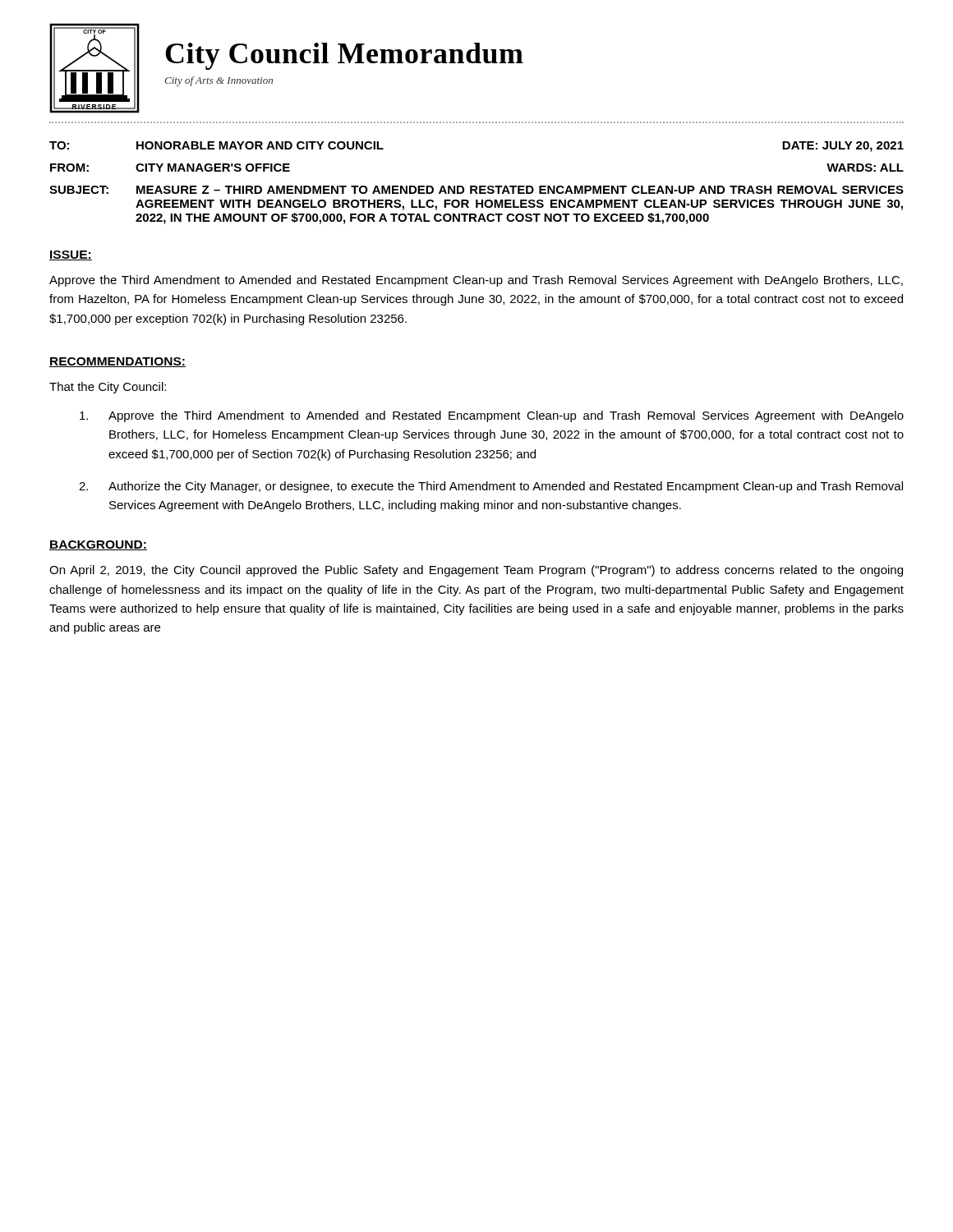The height and width of the screenshot is (1232, 953).
Task: Click on the text block that reads "SUBJECT: MEASURE Z – THIRD AMENDMENT"
Action: pyautogui.click(x=476, y=203)
